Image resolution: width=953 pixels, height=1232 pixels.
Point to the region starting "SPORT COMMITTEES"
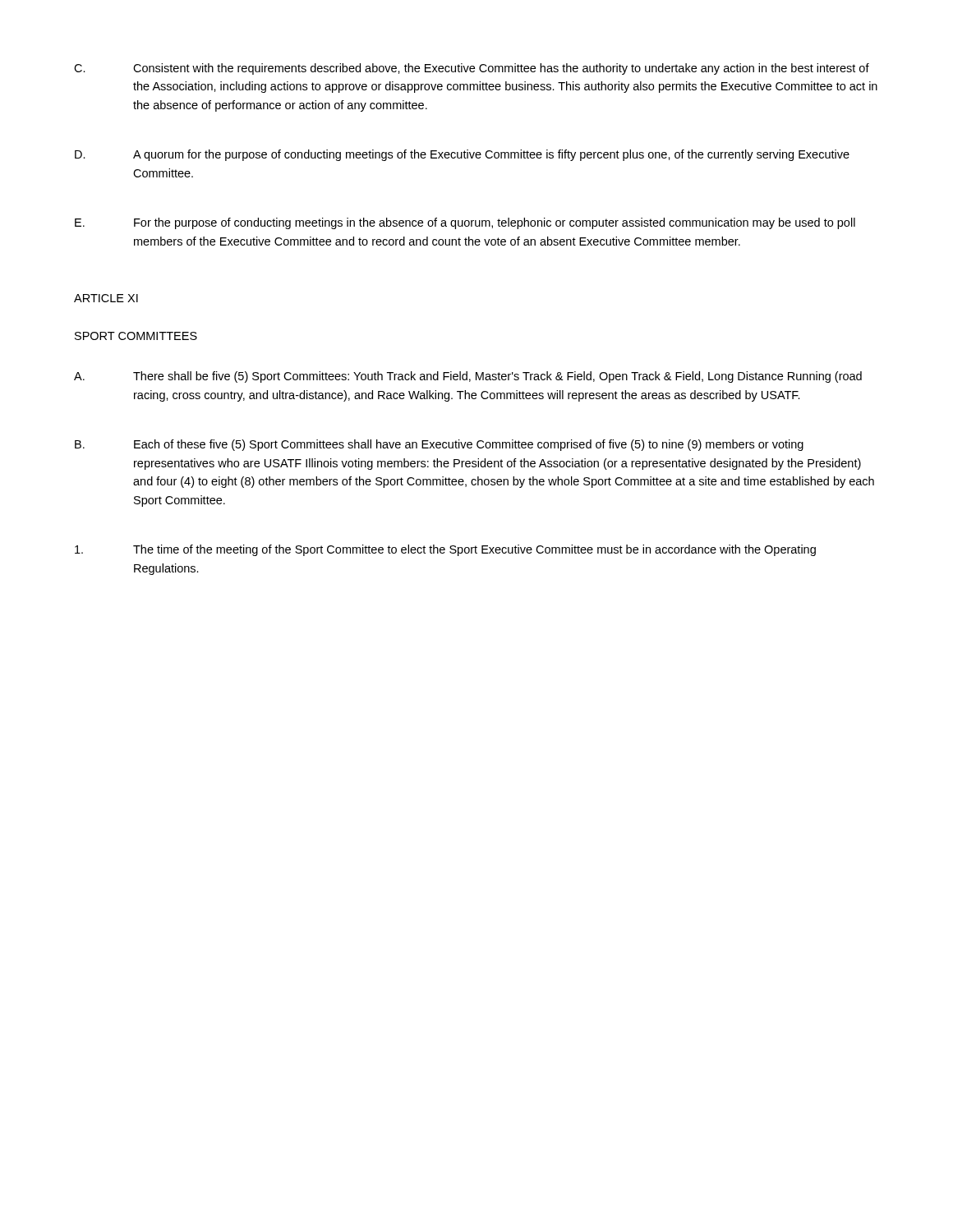point(136,336)
